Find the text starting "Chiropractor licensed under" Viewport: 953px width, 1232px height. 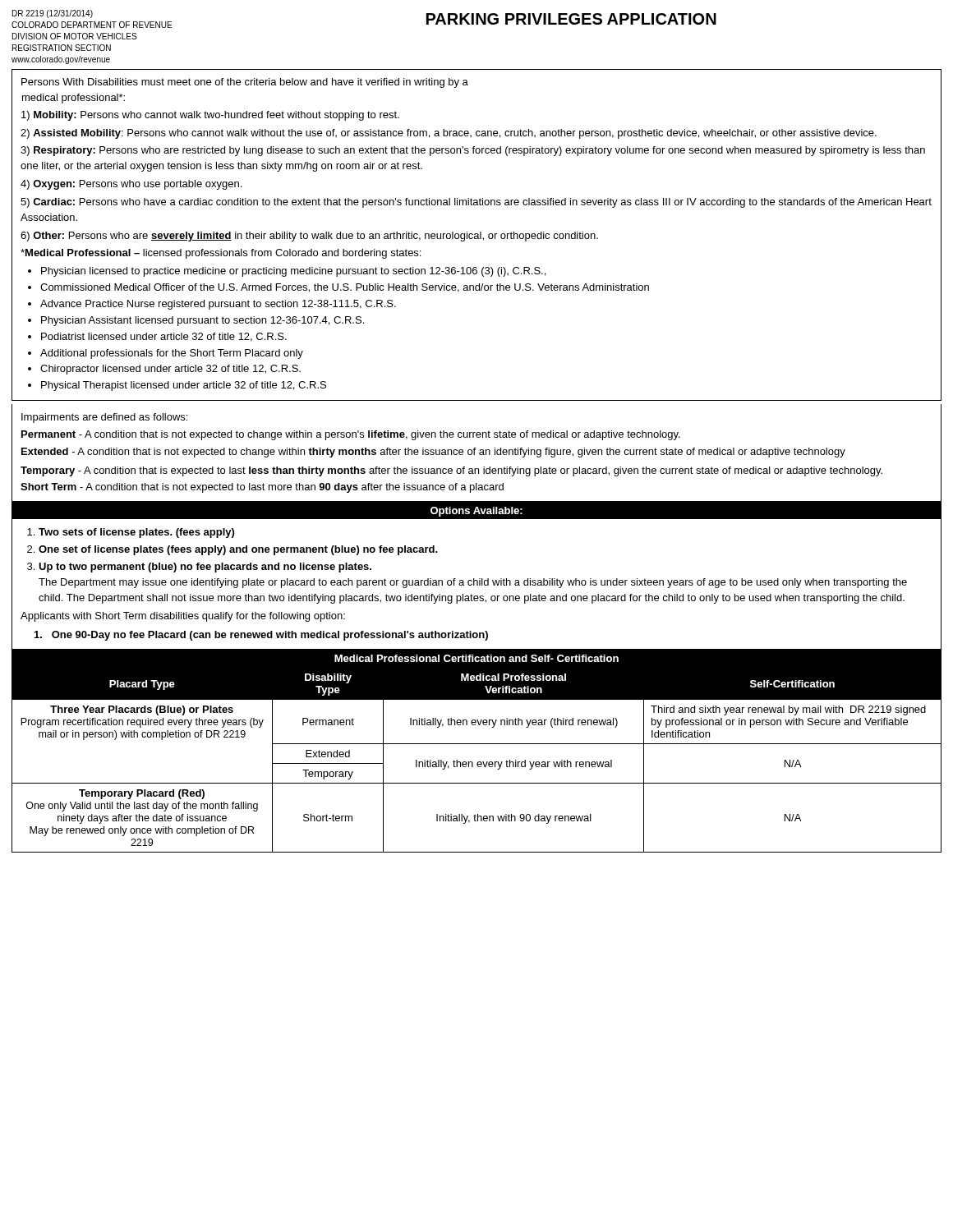tap(171, 369)
